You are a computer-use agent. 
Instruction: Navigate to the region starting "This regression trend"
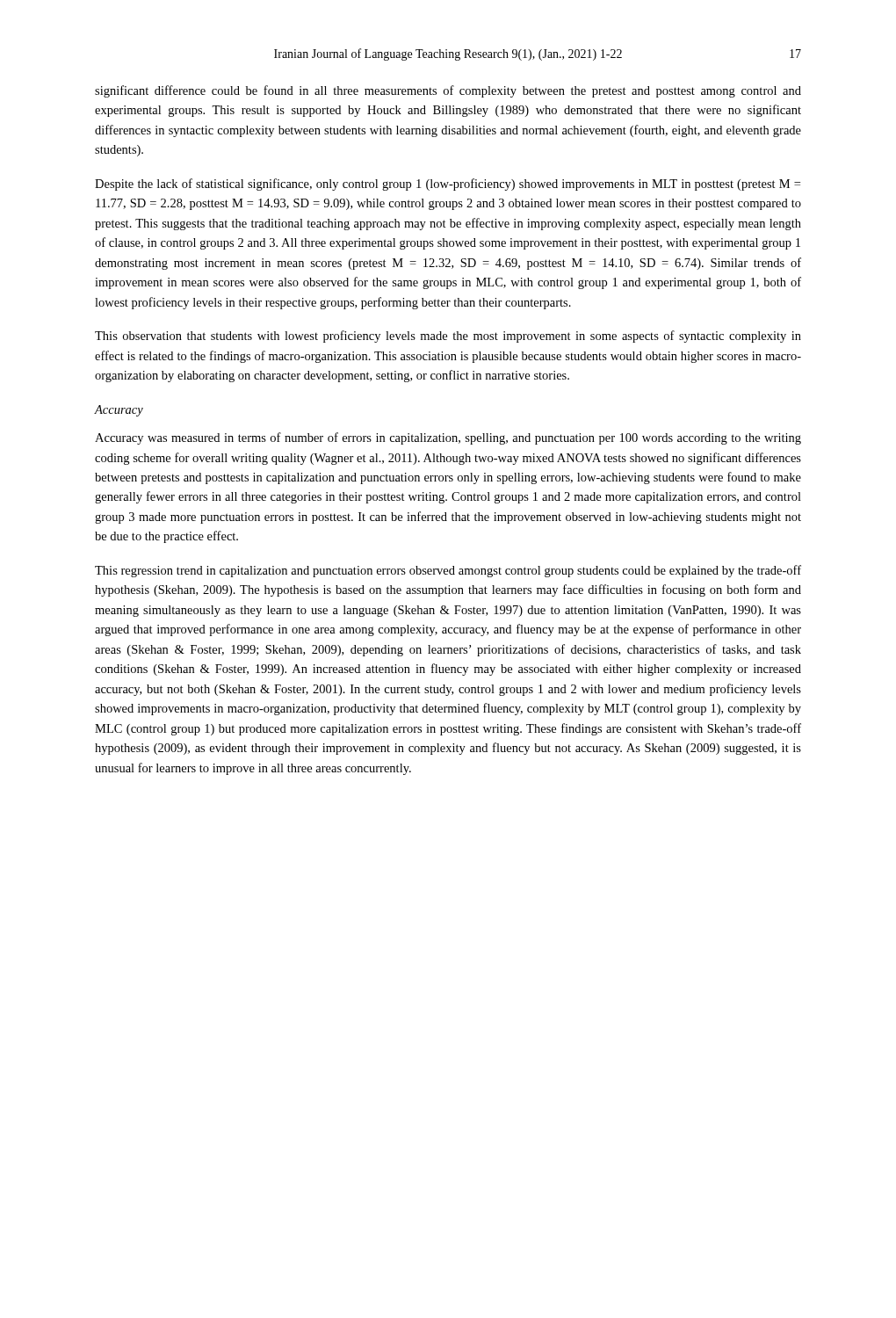tap(448, 669)
